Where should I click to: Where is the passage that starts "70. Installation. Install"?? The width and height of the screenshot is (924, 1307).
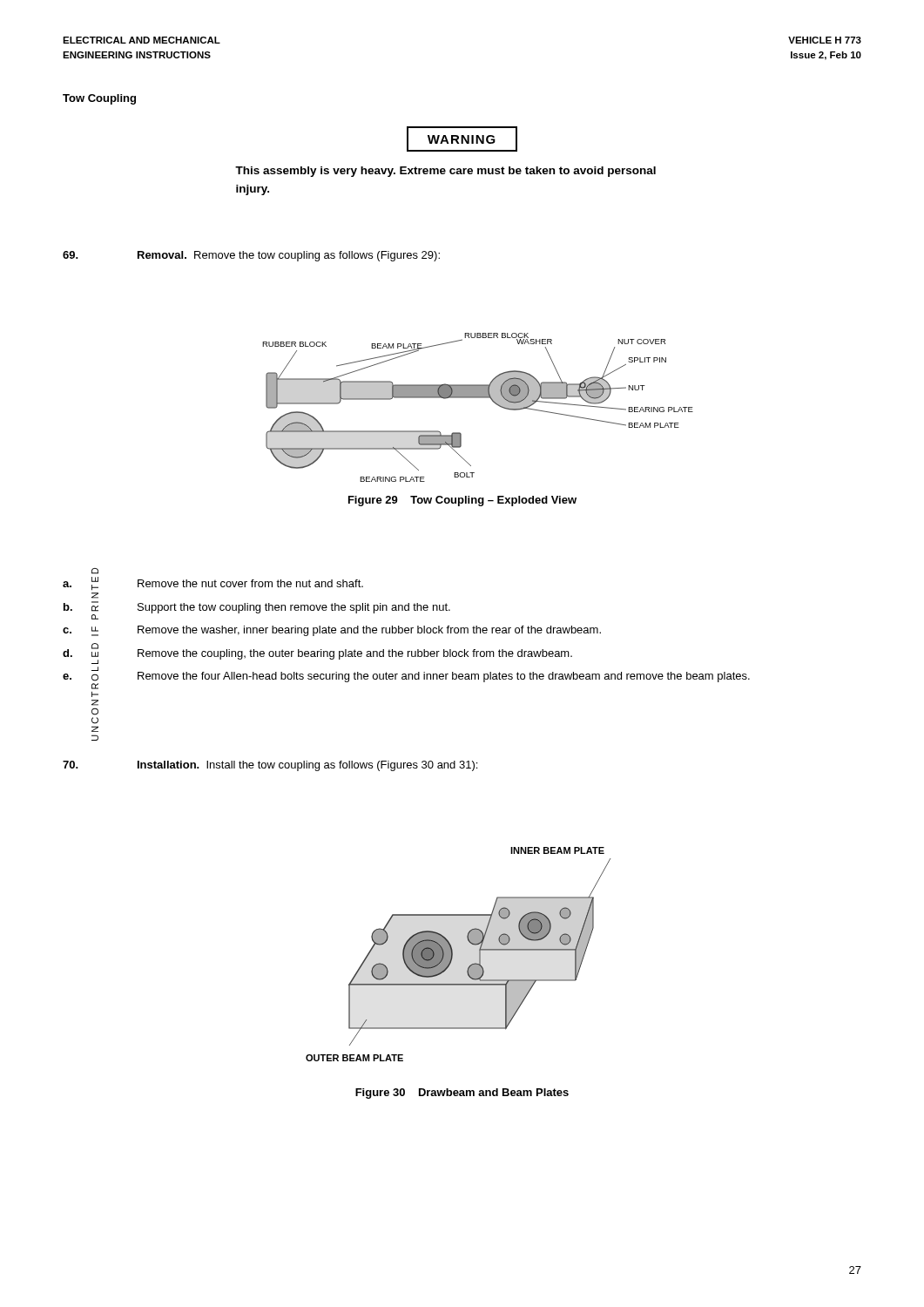pyautogui.click(x=271, y=765)
